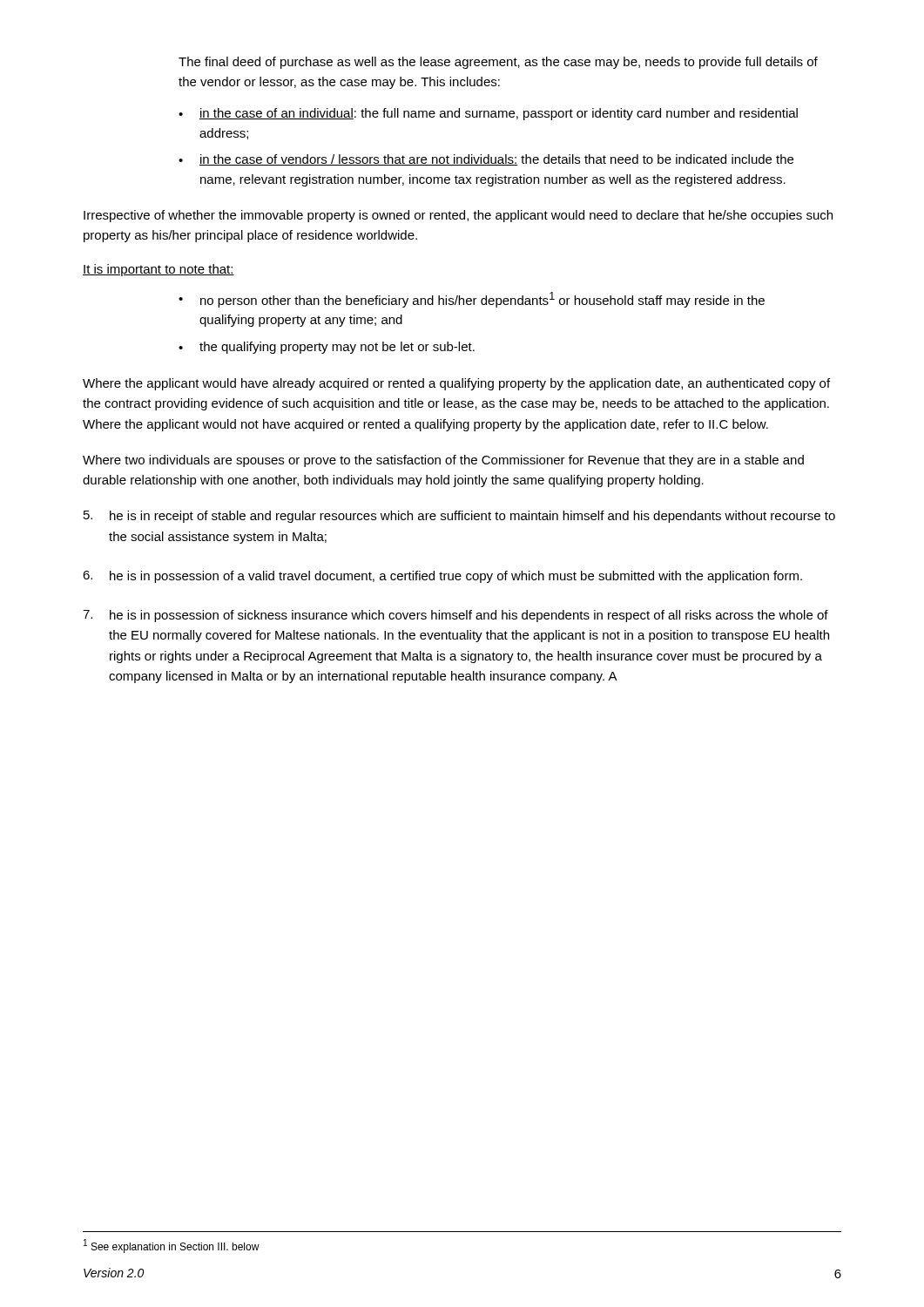Select the text block starting "Irrespective of whether the immovable property is"
The image size is (924, 1307).
[458, 225]
